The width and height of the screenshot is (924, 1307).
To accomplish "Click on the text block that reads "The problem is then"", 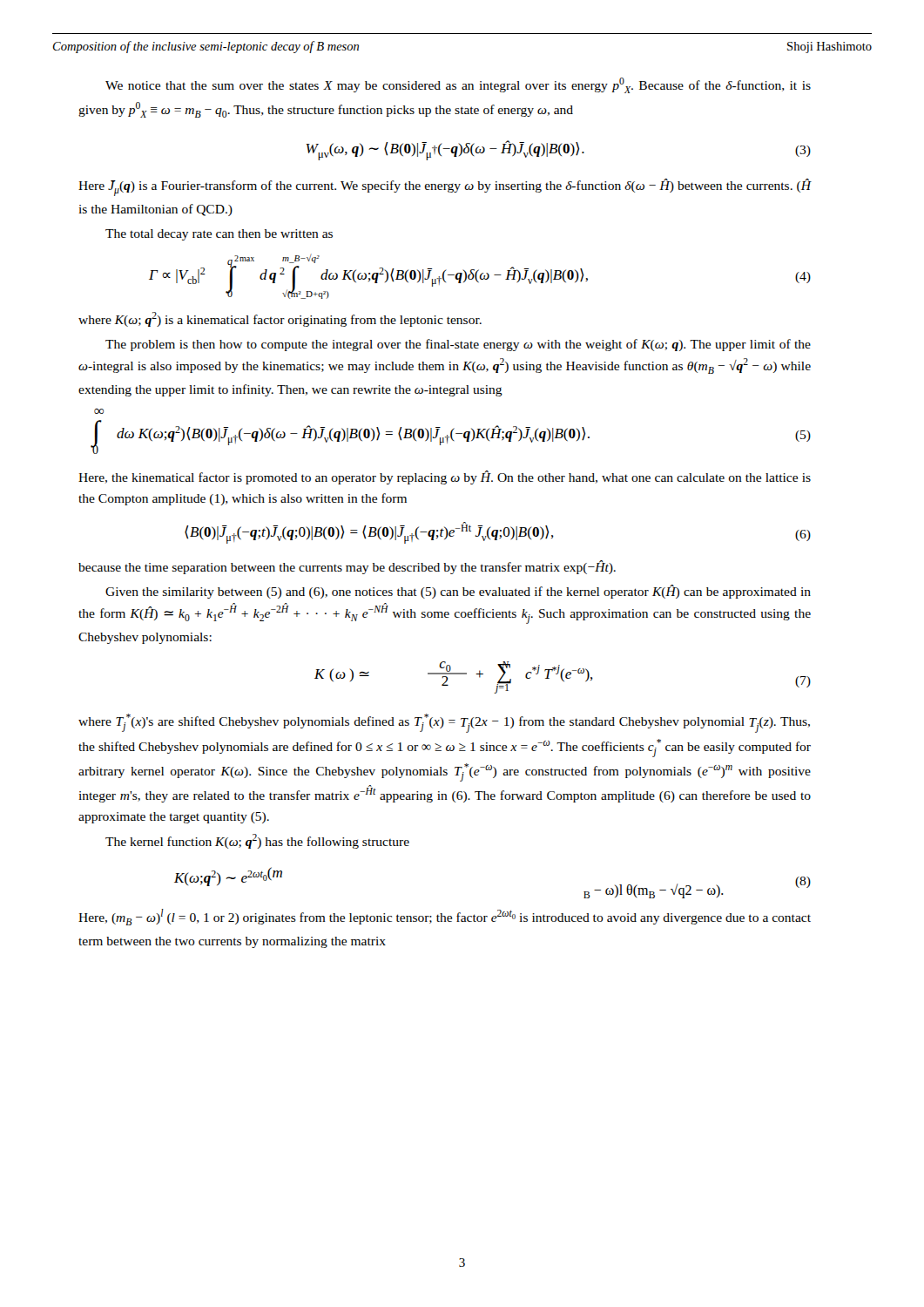I will pyautogui.click(x=445, y=366).
